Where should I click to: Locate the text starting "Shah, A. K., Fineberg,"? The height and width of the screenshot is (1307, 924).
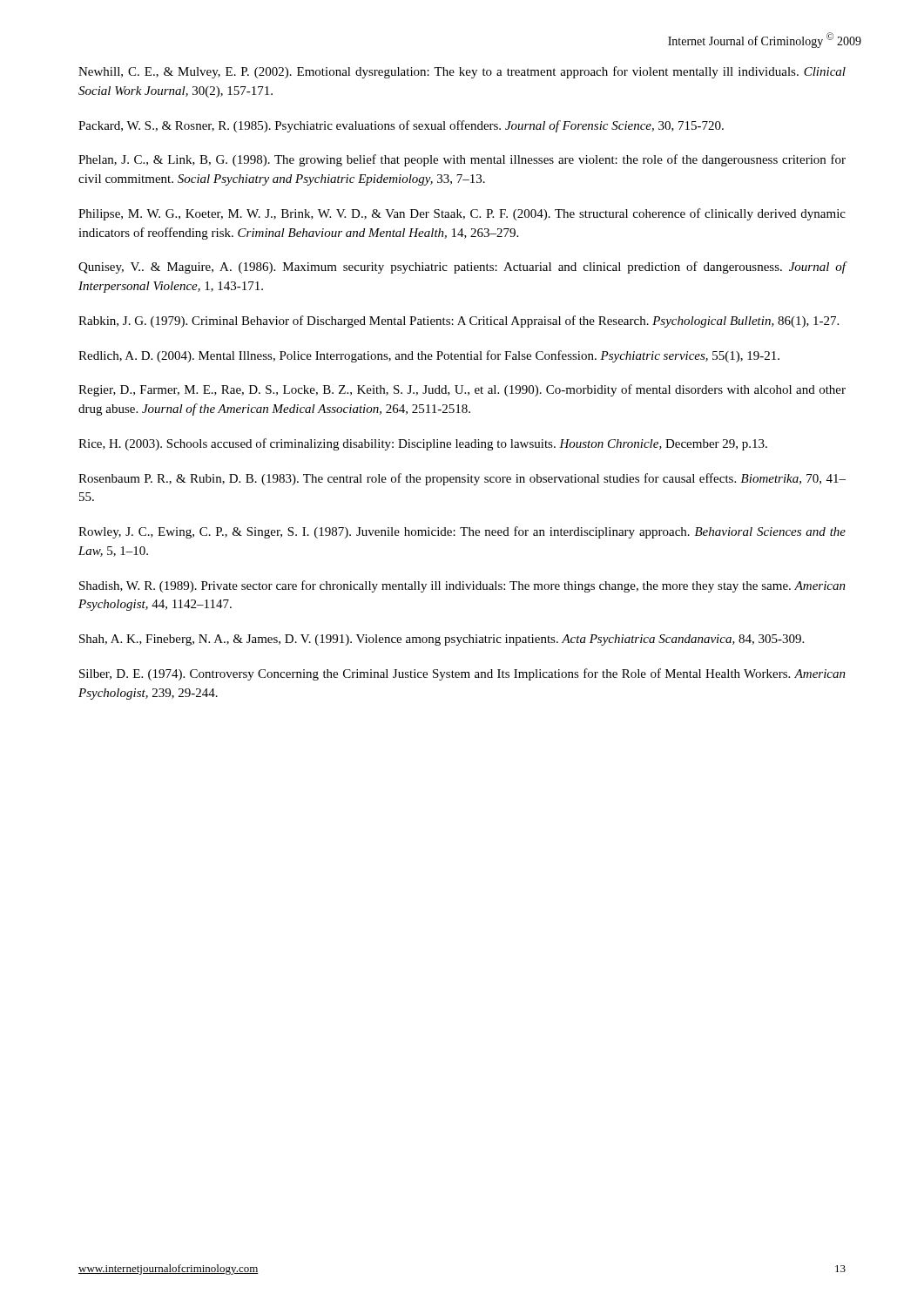click(442, 639)
